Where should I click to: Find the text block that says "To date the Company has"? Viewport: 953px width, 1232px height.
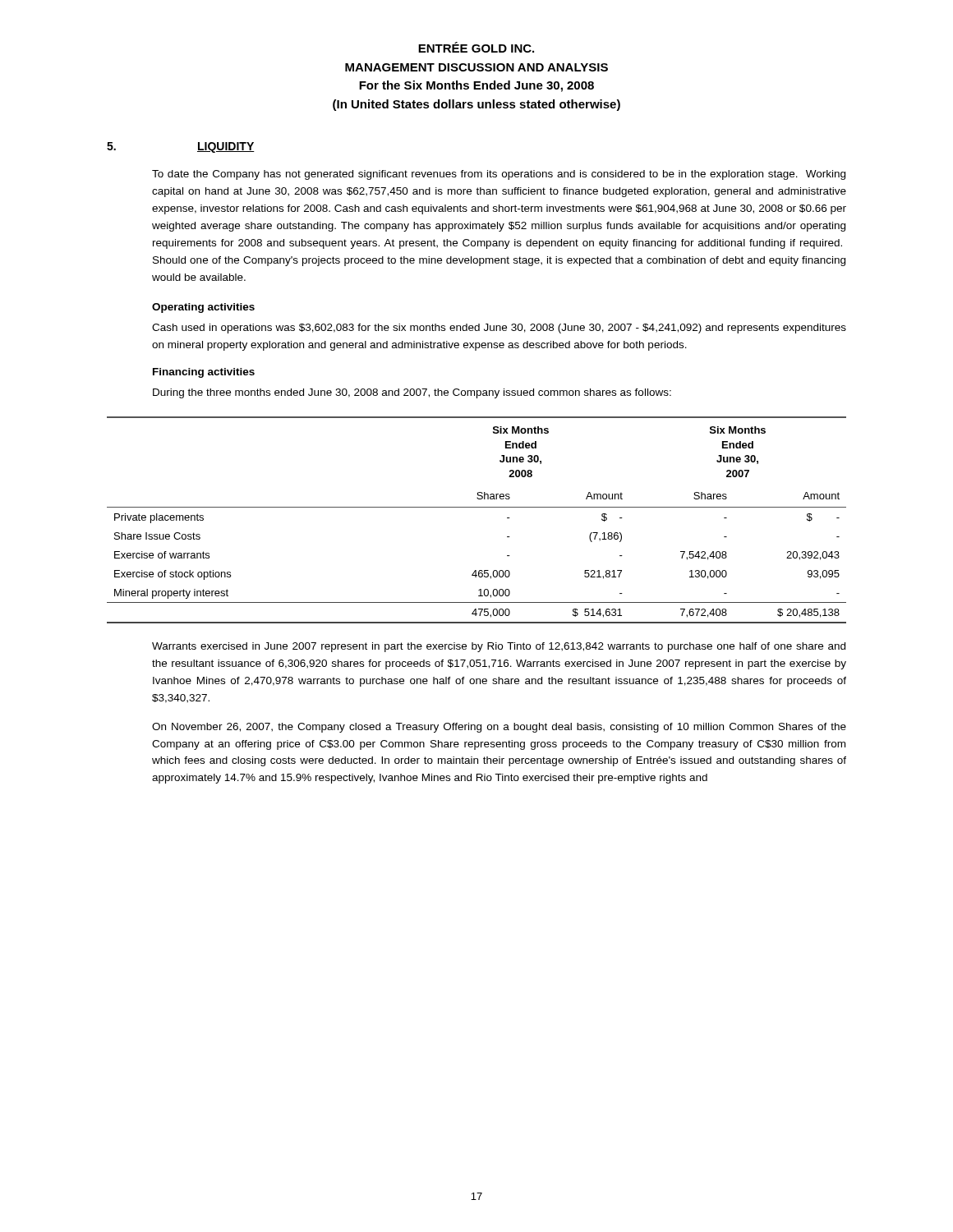pos(499,225)
